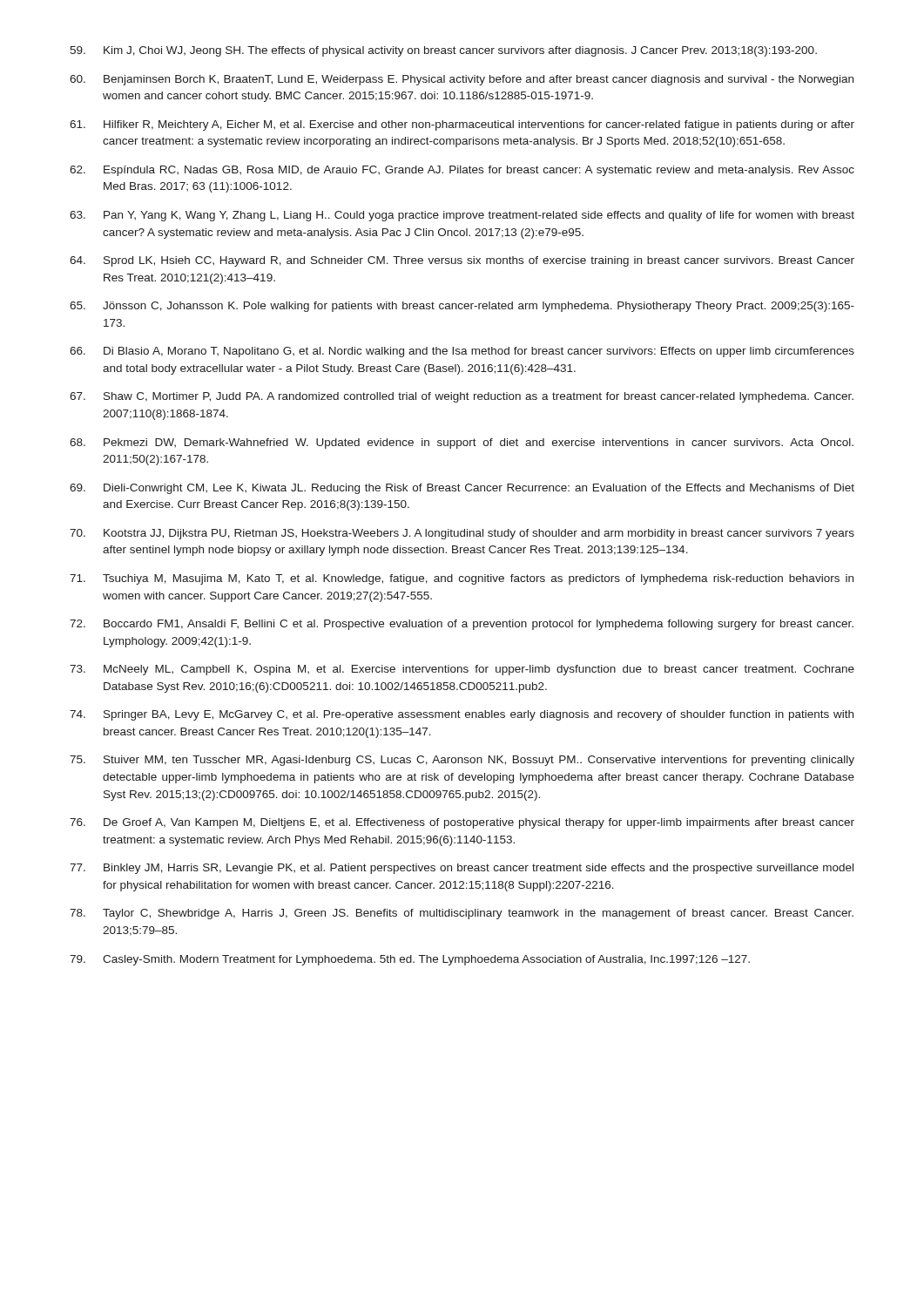Find the block on this page that starts "64. Sprod LK, Hsieh CC, Hayward R, and"
Image resolution: width=924 pixels, height=1307 pixels.
pos(462,269)
